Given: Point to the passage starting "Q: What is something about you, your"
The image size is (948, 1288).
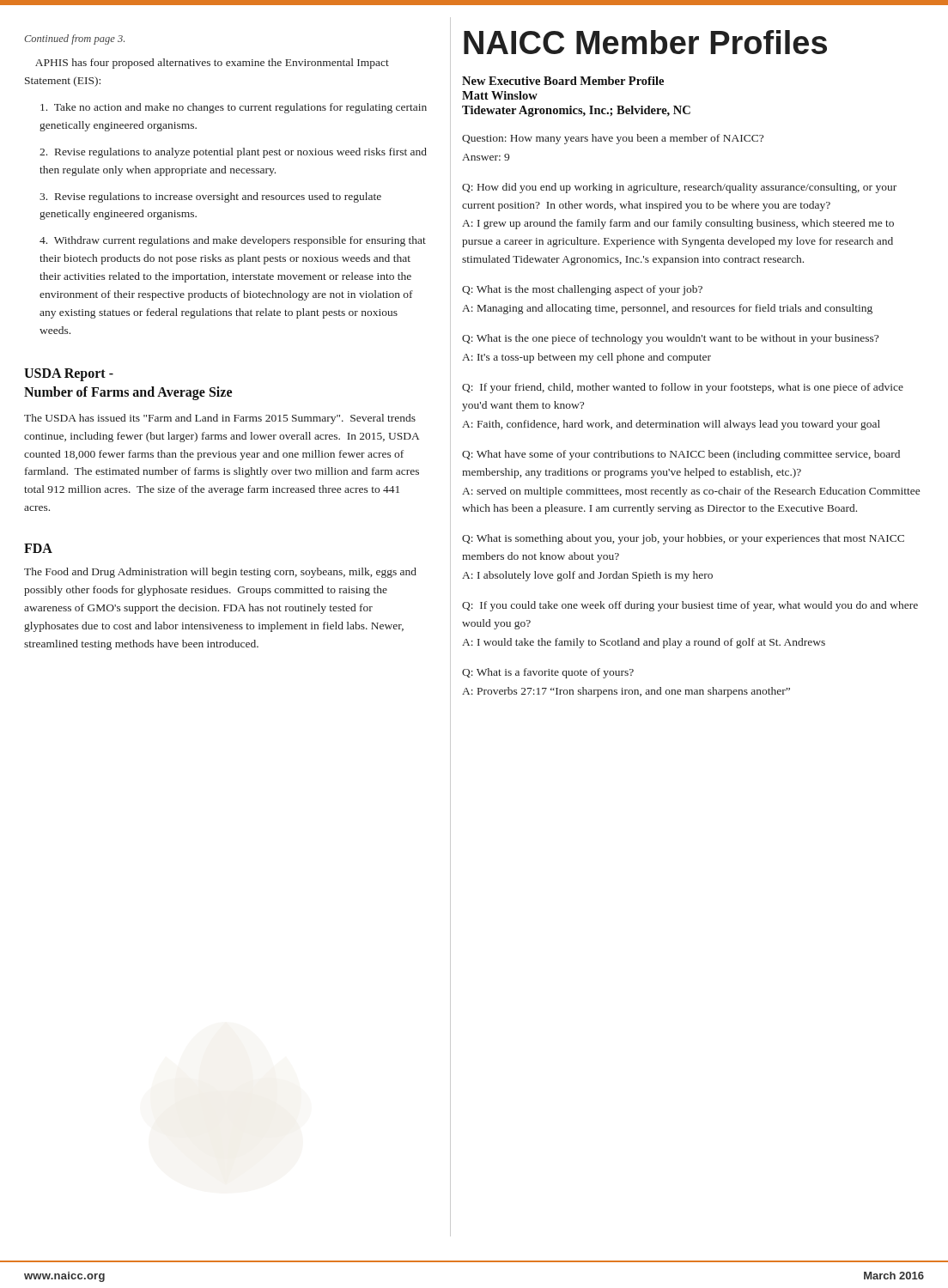Looking at the screenshot, I should 683,539.
